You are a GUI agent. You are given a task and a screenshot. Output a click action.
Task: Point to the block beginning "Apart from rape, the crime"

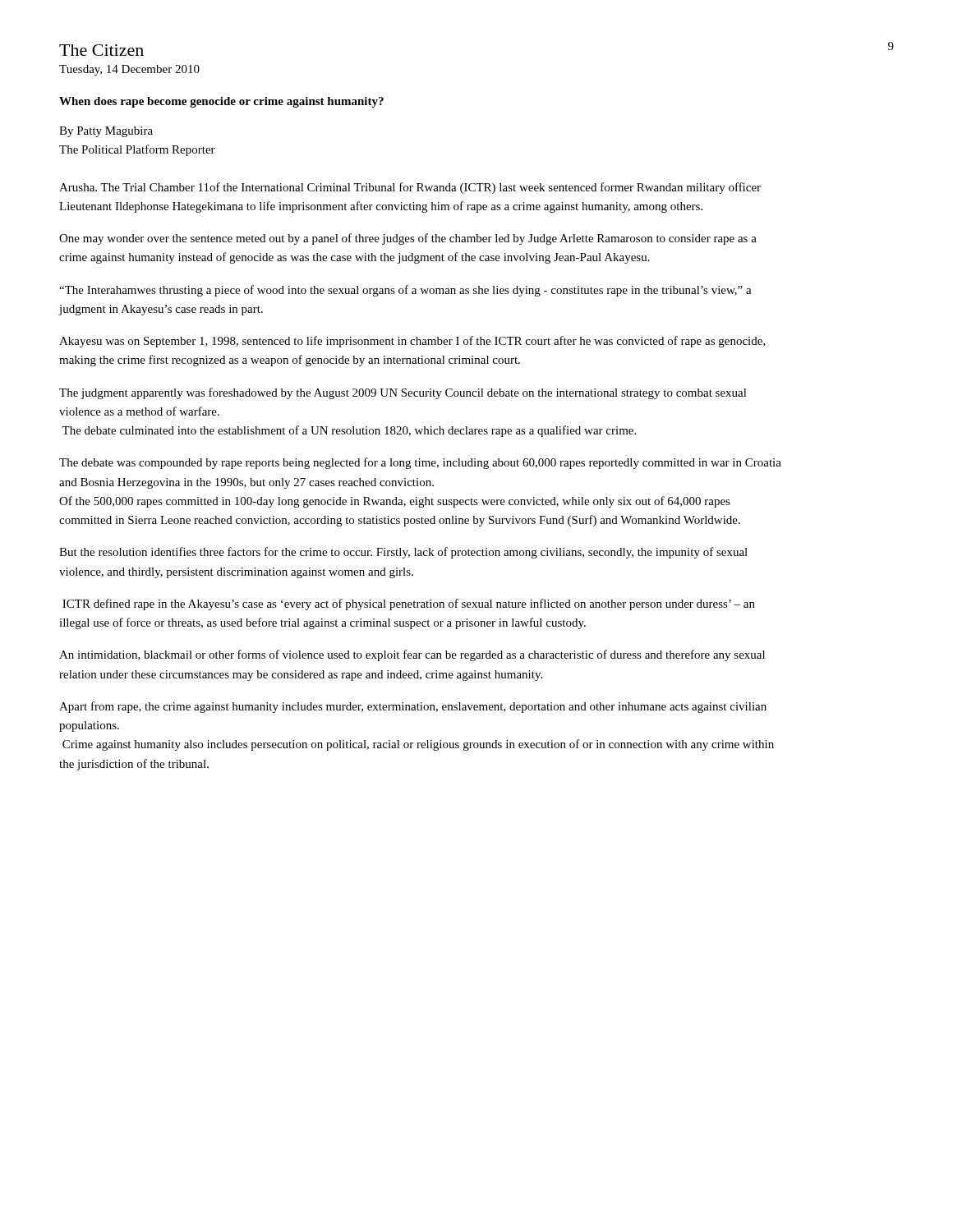point(417,735)
